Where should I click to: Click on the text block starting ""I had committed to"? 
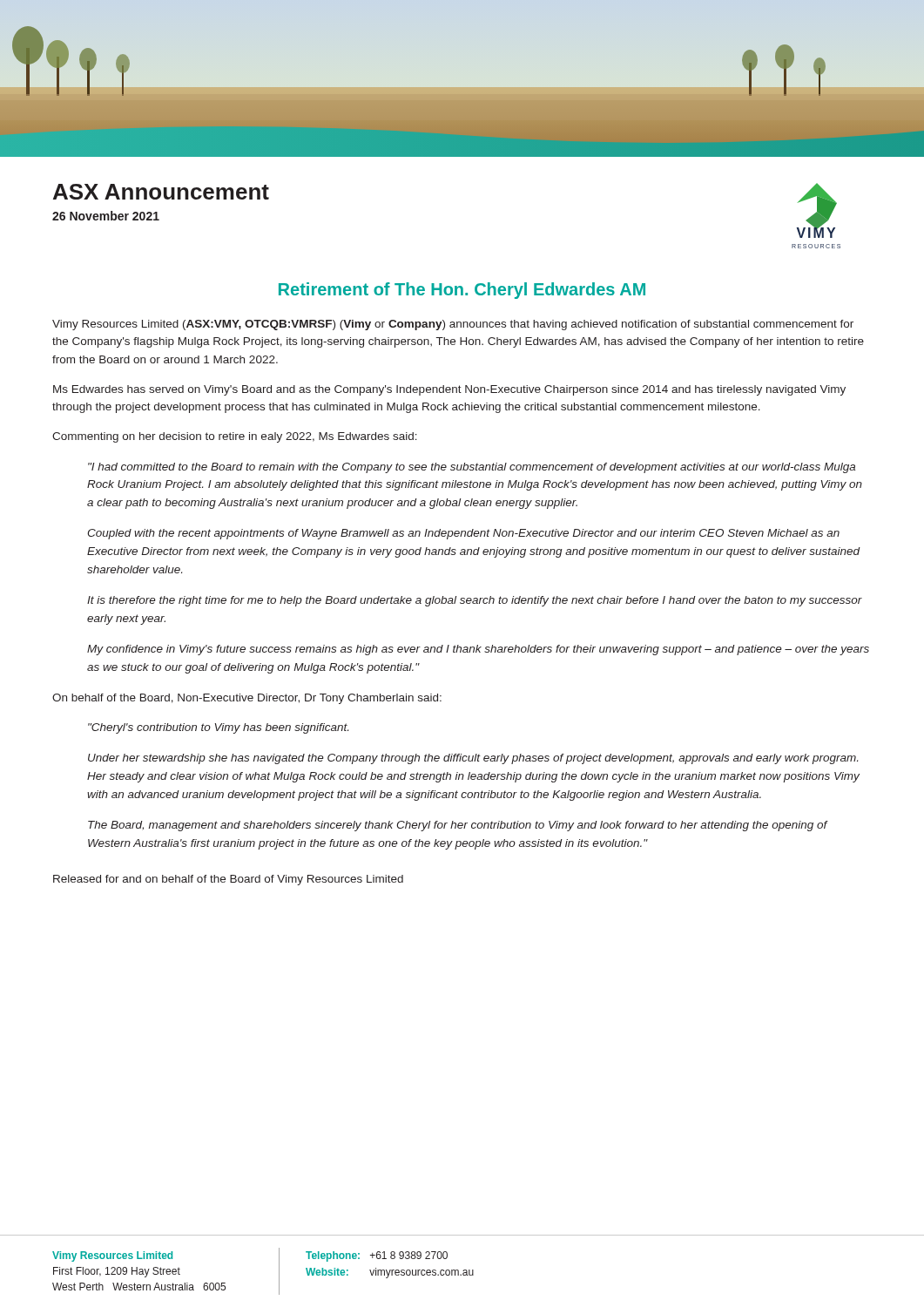(475, 484)
